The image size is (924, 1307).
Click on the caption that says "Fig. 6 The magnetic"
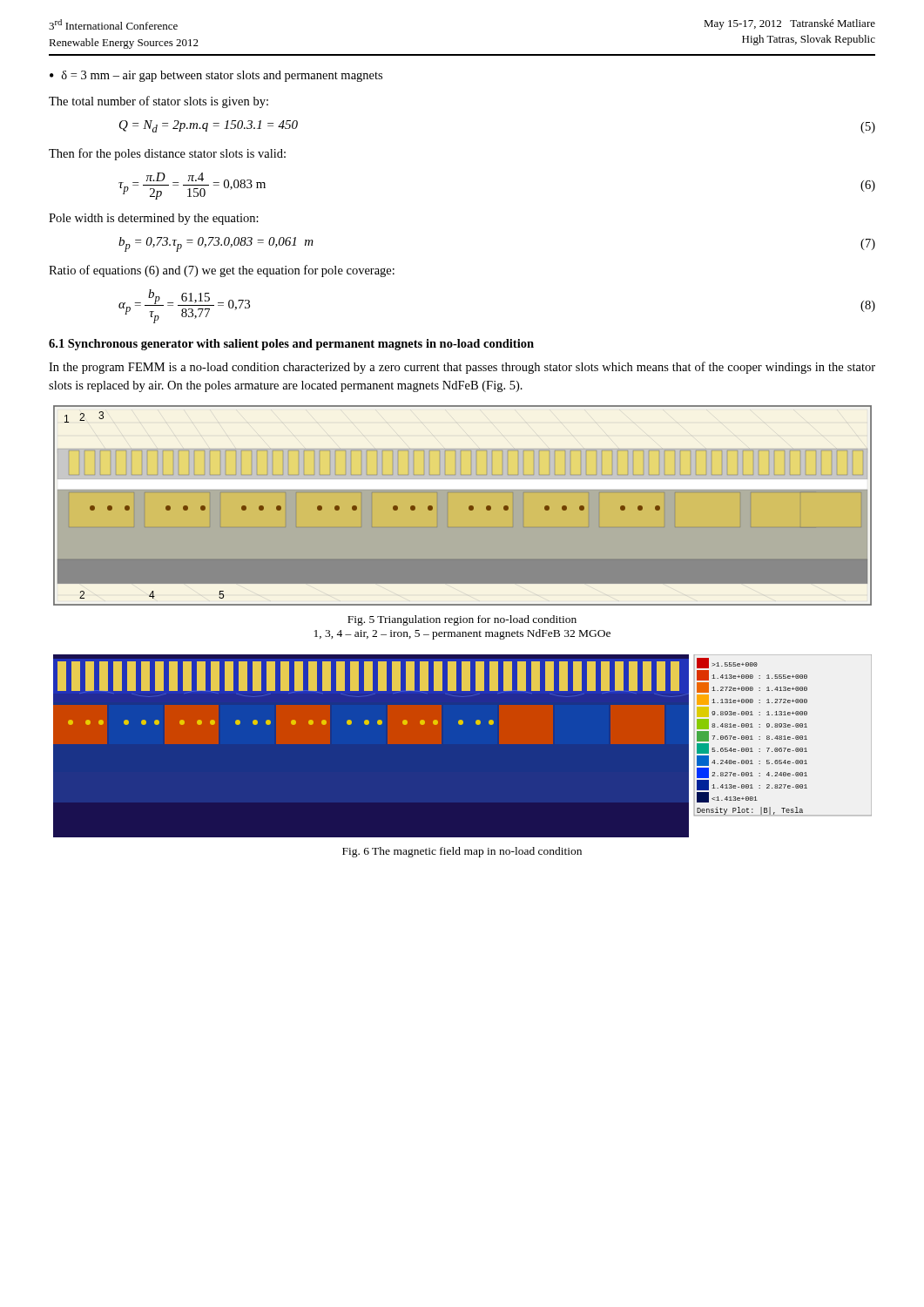(x=462, y=851)
